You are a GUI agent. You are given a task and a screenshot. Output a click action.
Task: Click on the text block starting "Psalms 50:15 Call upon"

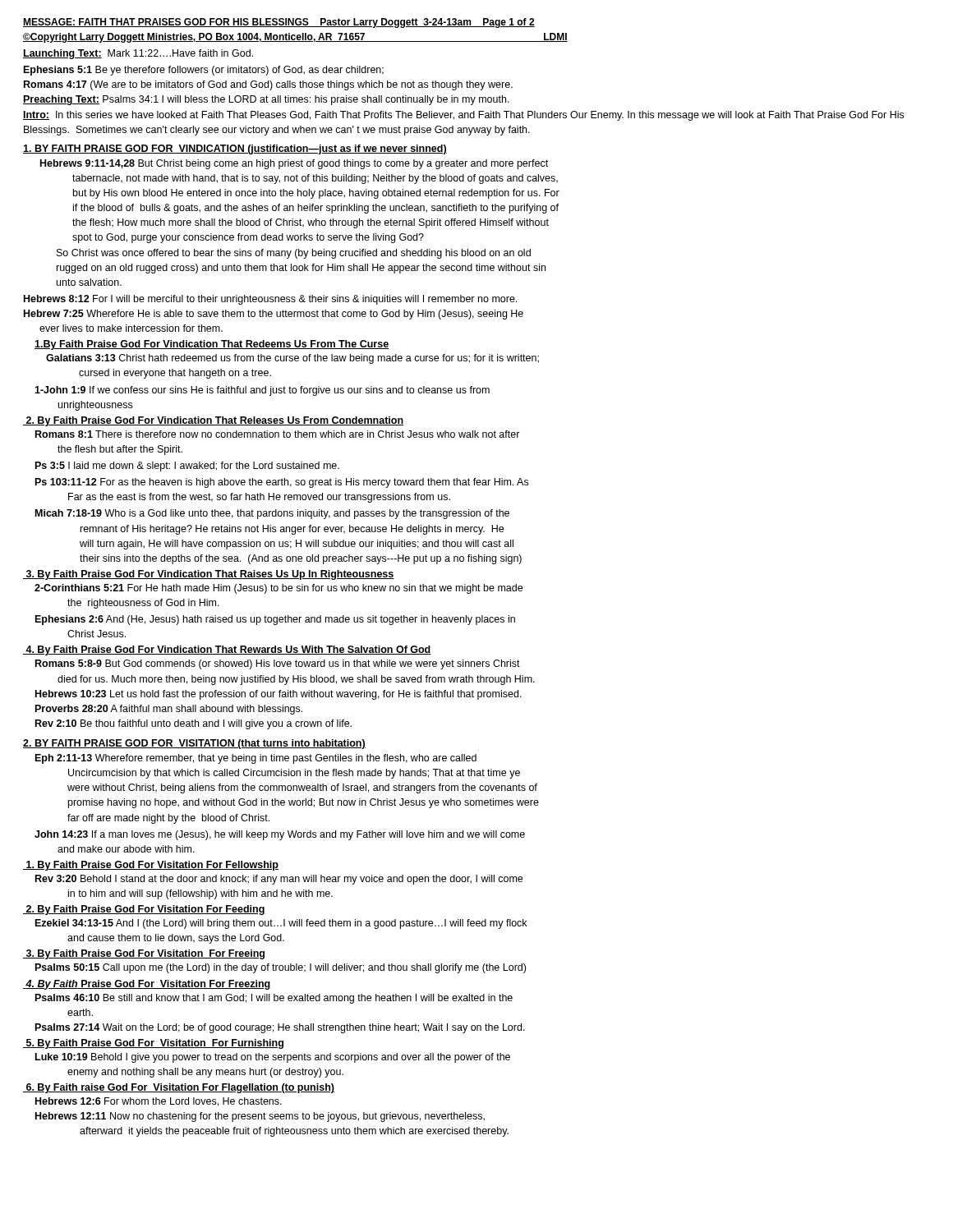281,968
